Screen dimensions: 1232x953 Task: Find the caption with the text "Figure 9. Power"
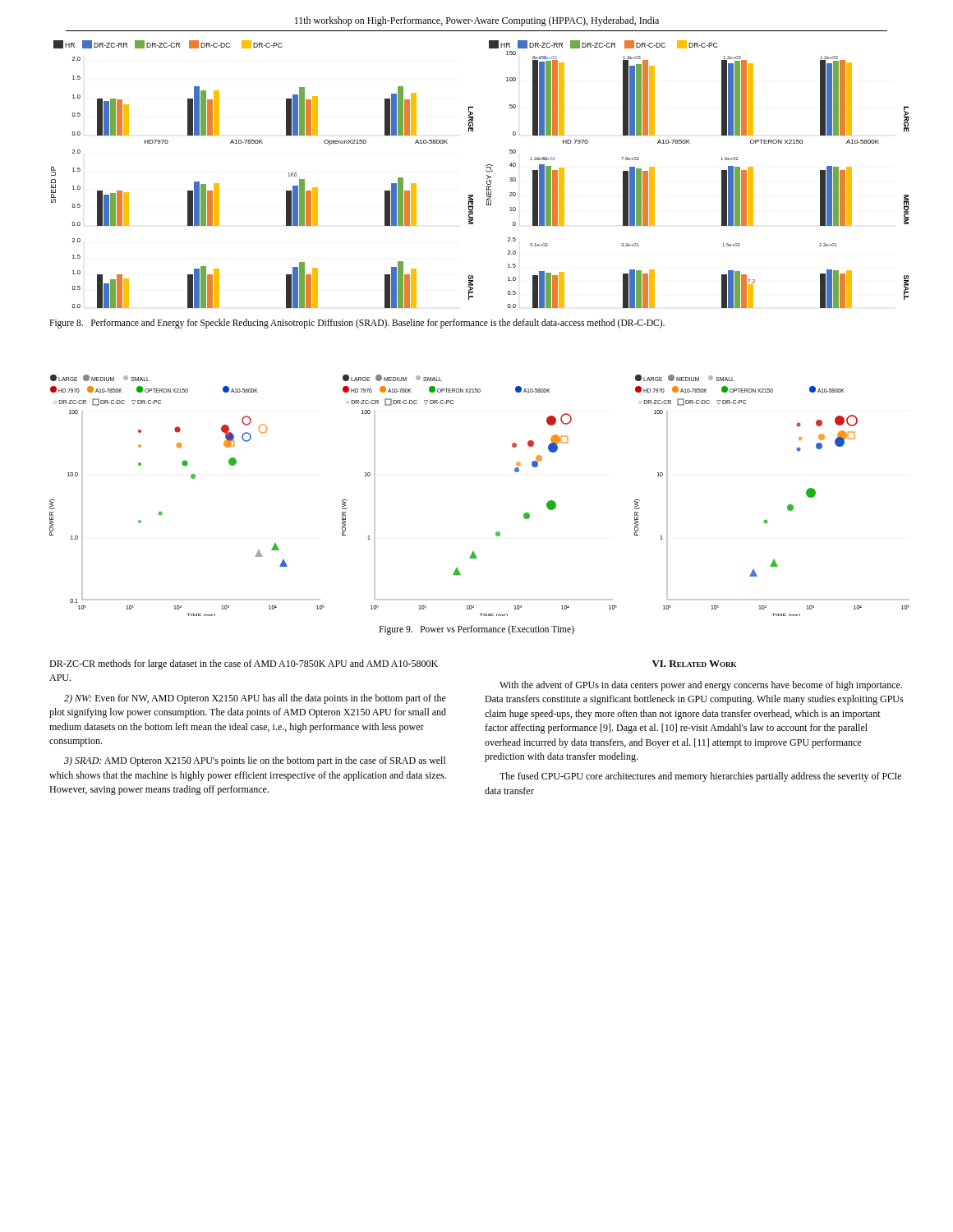pos(476,629)
